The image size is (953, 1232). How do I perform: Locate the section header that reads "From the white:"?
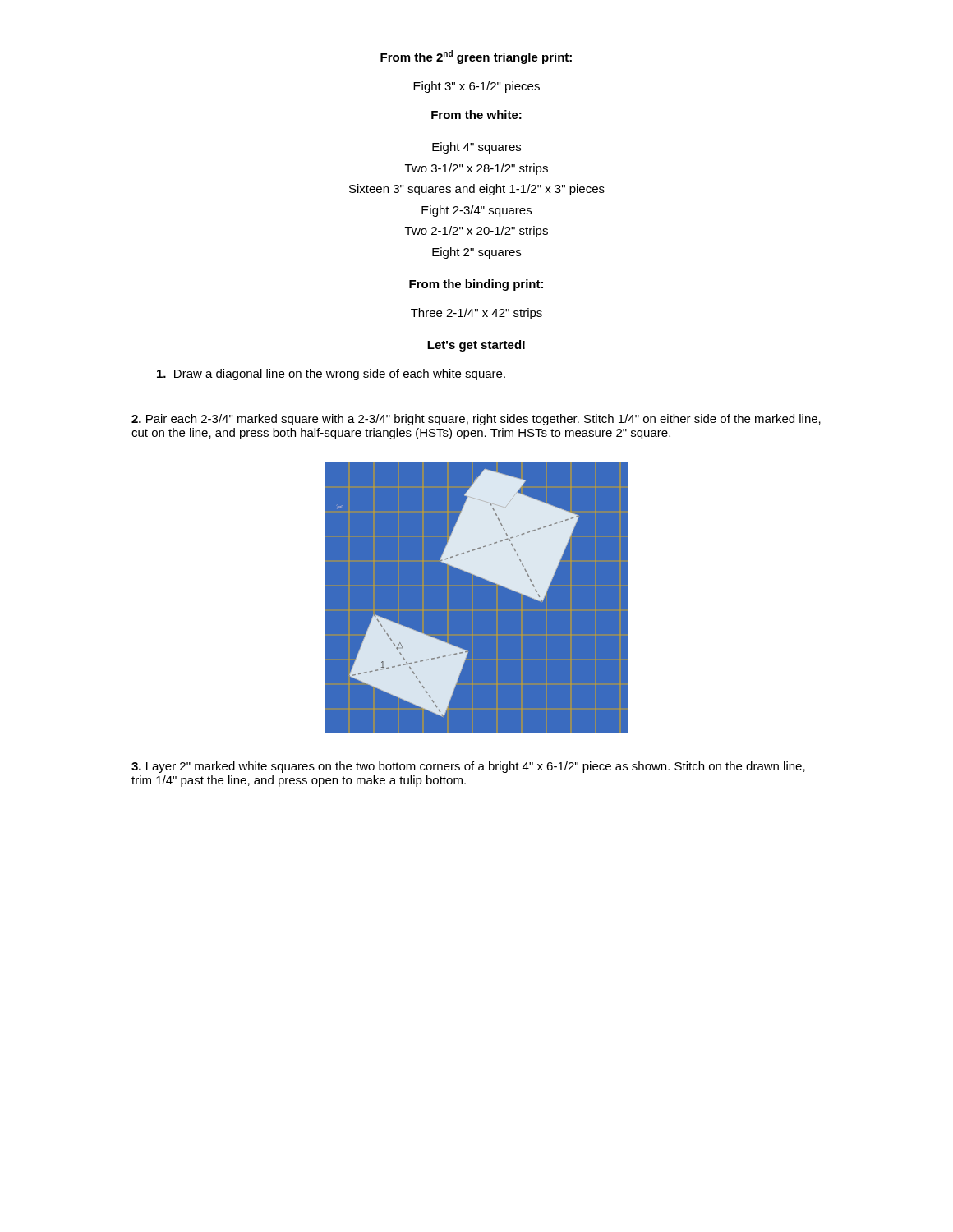(476, 115)
